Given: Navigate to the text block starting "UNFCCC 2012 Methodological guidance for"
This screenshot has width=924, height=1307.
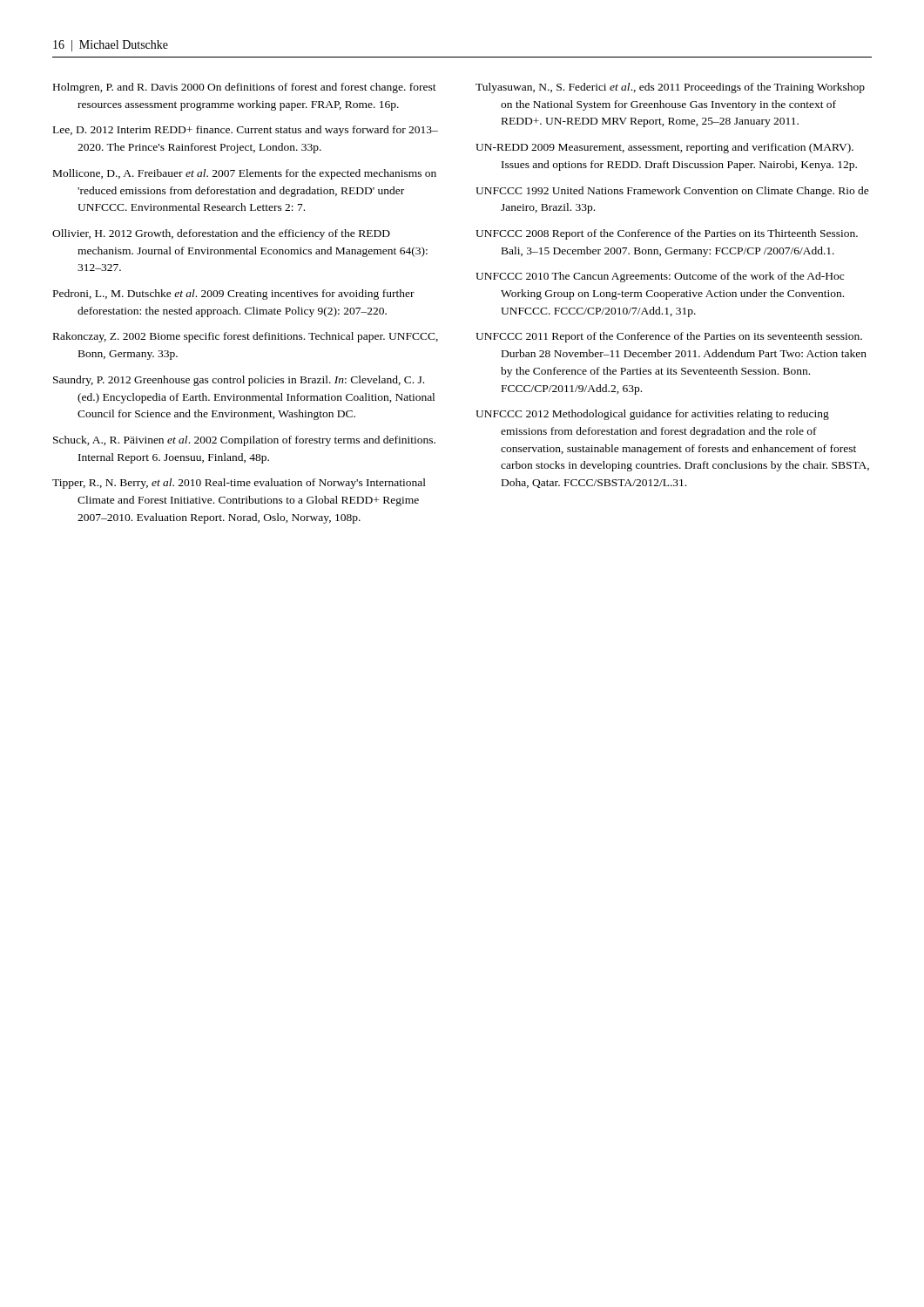Looking at the screenshot, I should [673, 448].
